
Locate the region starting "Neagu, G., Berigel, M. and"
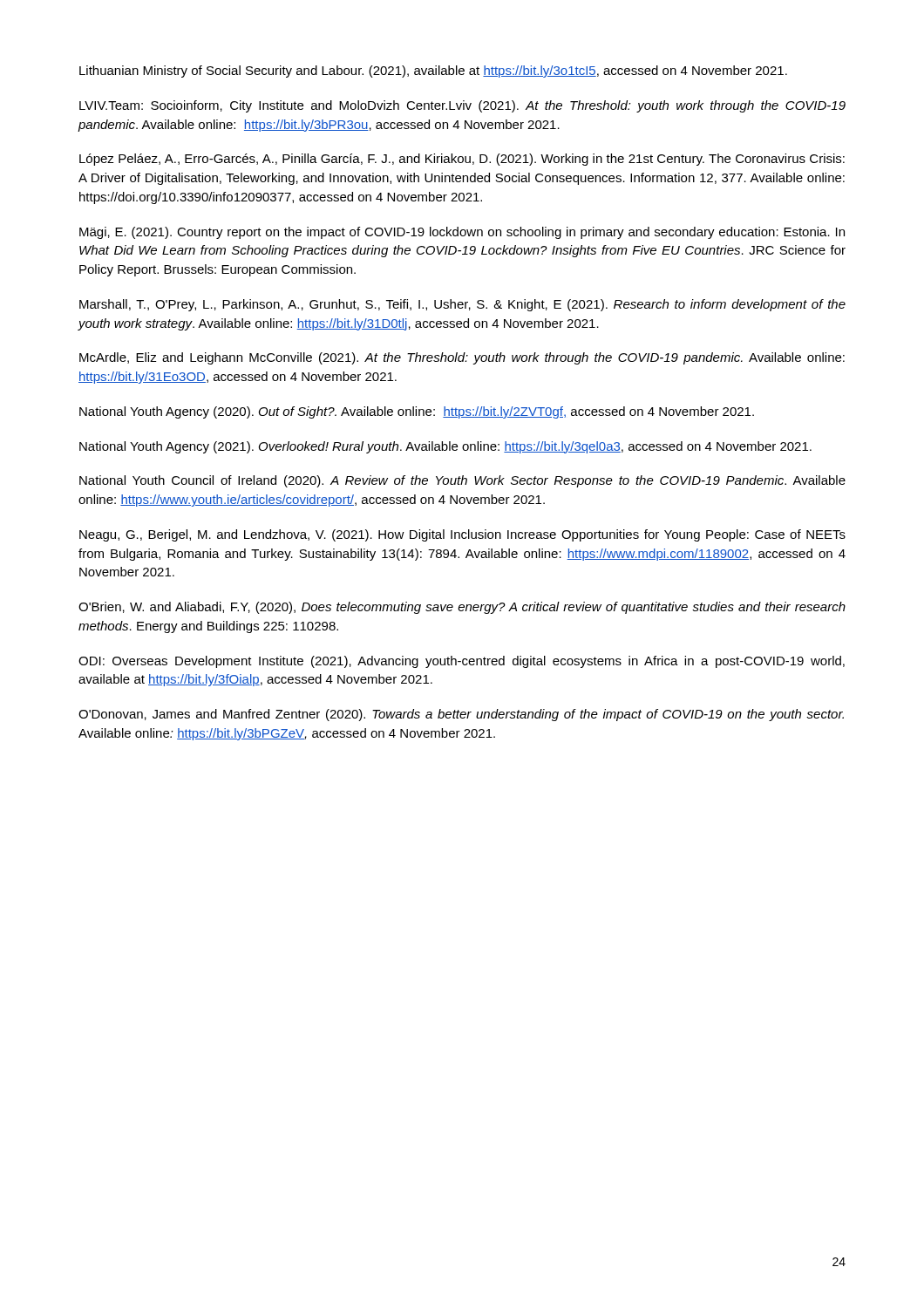click(x=462, y=553)
